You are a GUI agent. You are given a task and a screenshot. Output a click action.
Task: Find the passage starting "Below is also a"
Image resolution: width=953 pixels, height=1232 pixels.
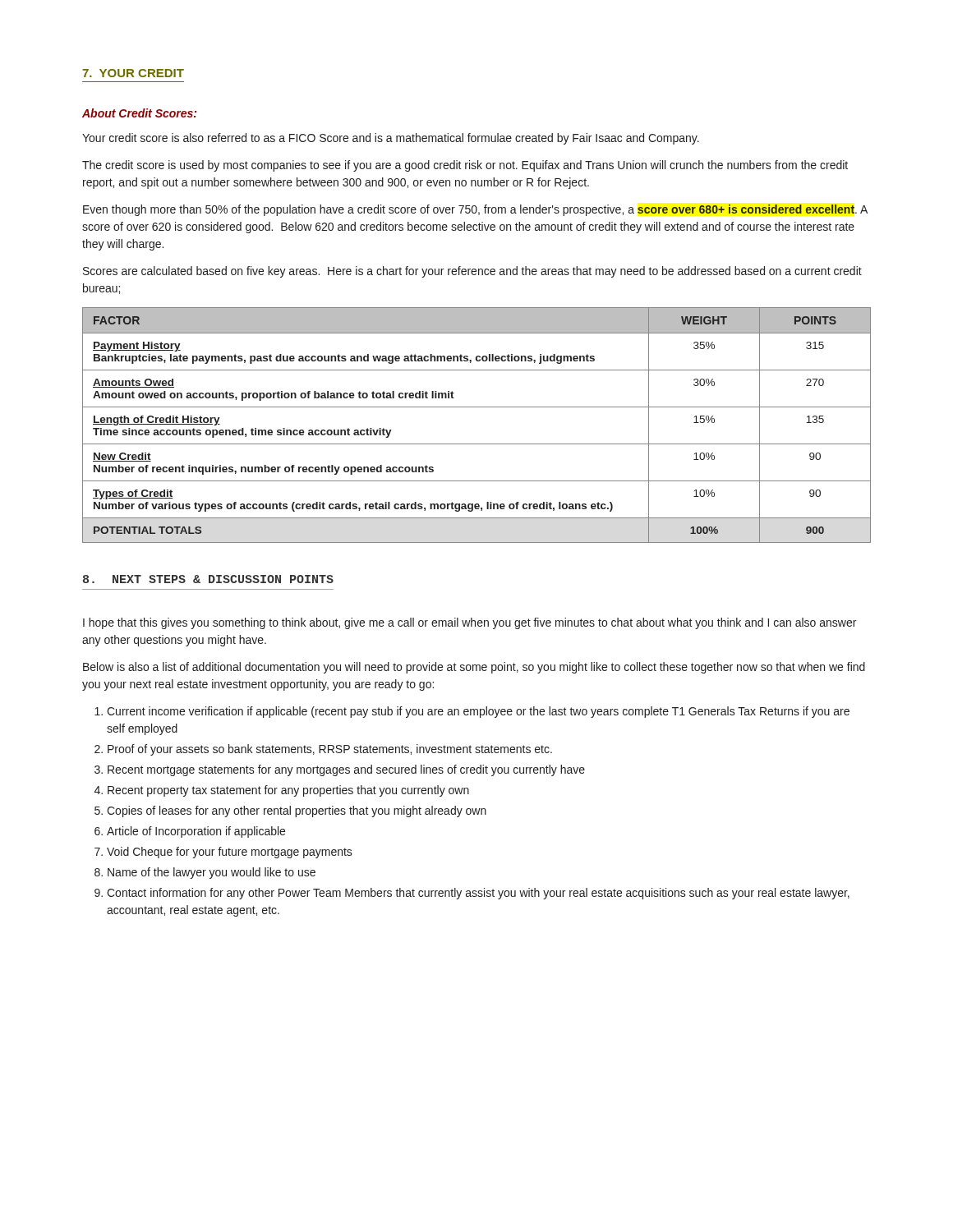pos(474,676)
